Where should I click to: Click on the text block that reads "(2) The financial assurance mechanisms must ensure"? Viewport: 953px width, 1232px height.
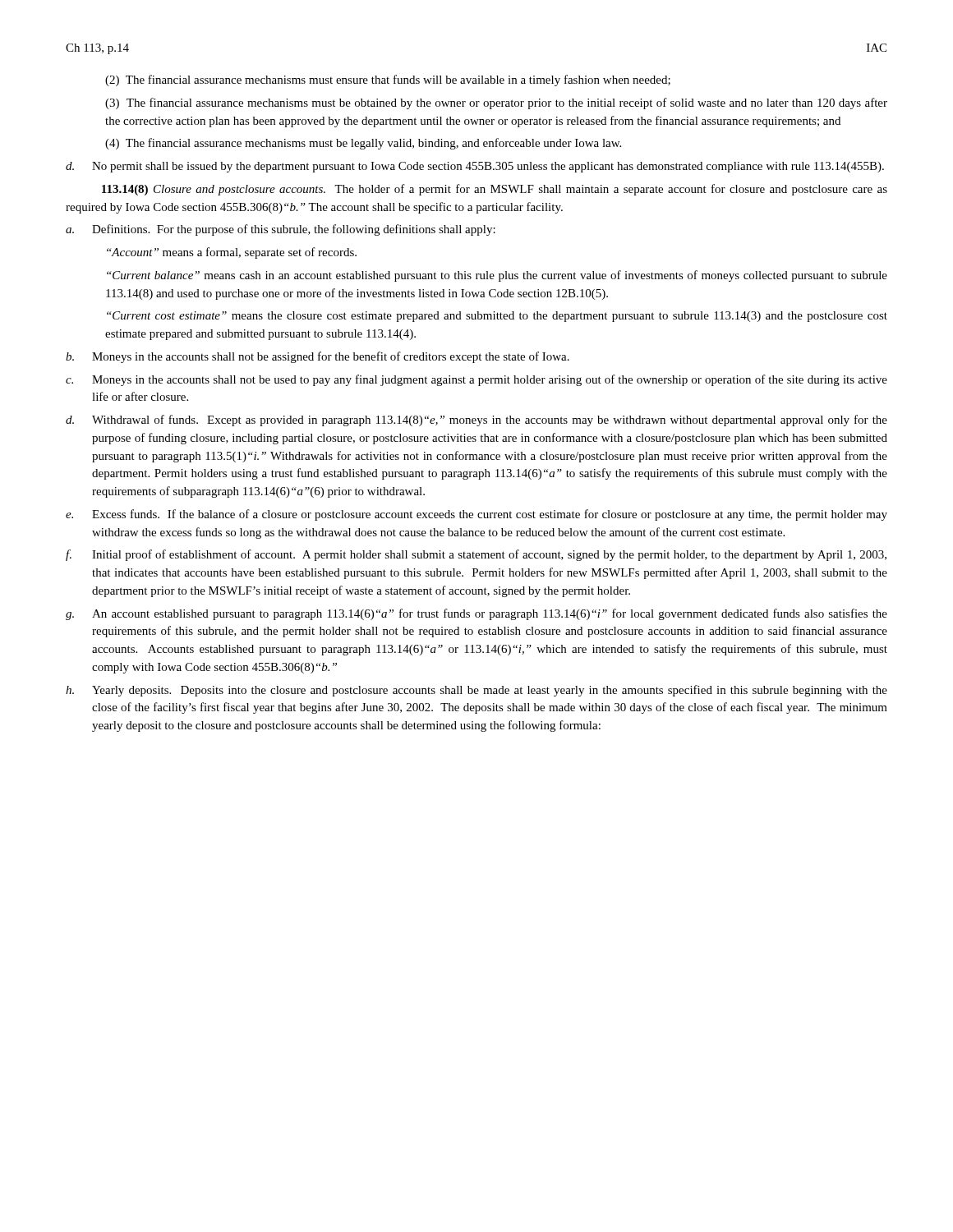pyautogui.click(x=388, y=80)
